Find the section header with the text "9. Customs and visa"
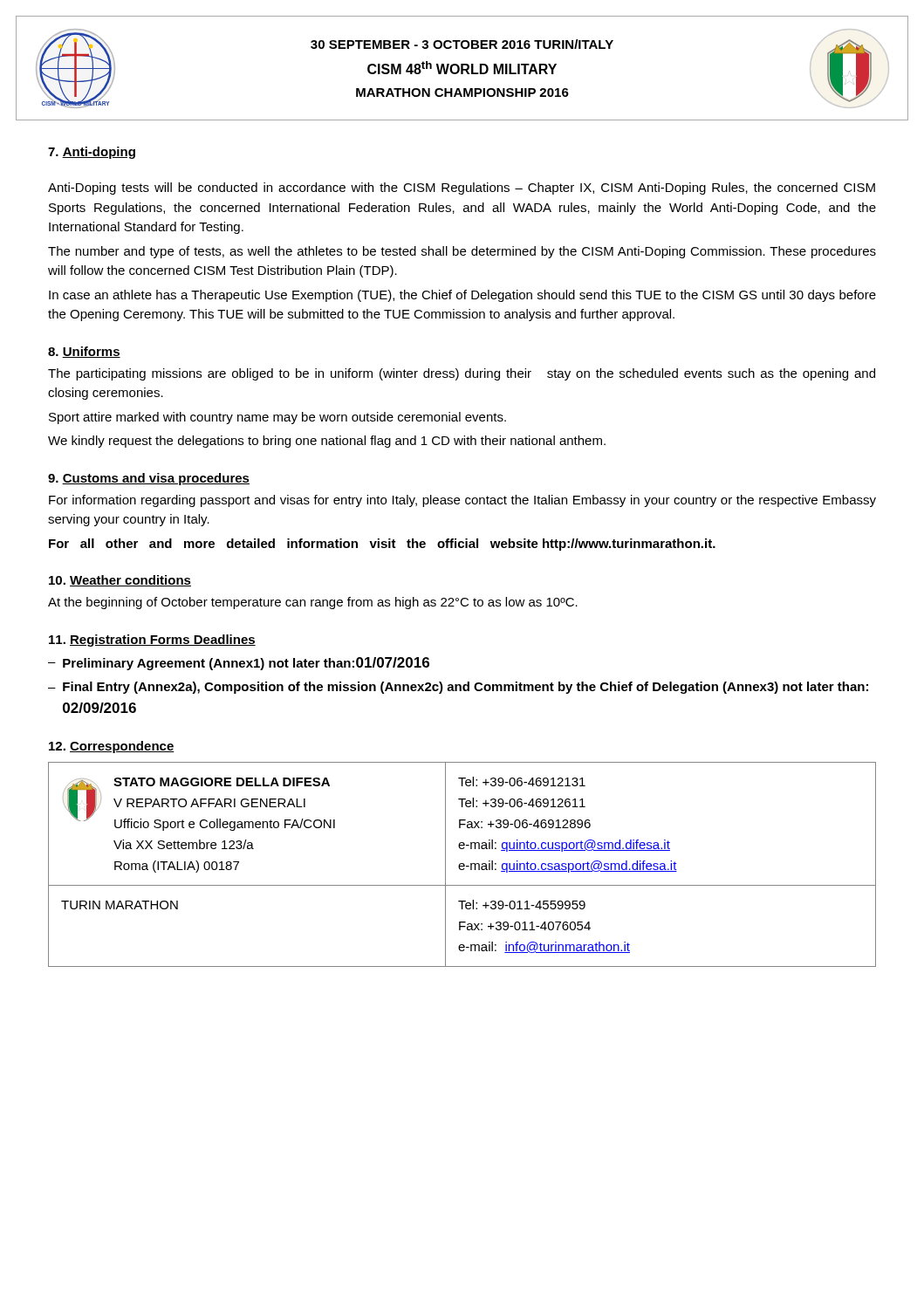Viewport: 924px width, 1309px height. tap(149, 477)
